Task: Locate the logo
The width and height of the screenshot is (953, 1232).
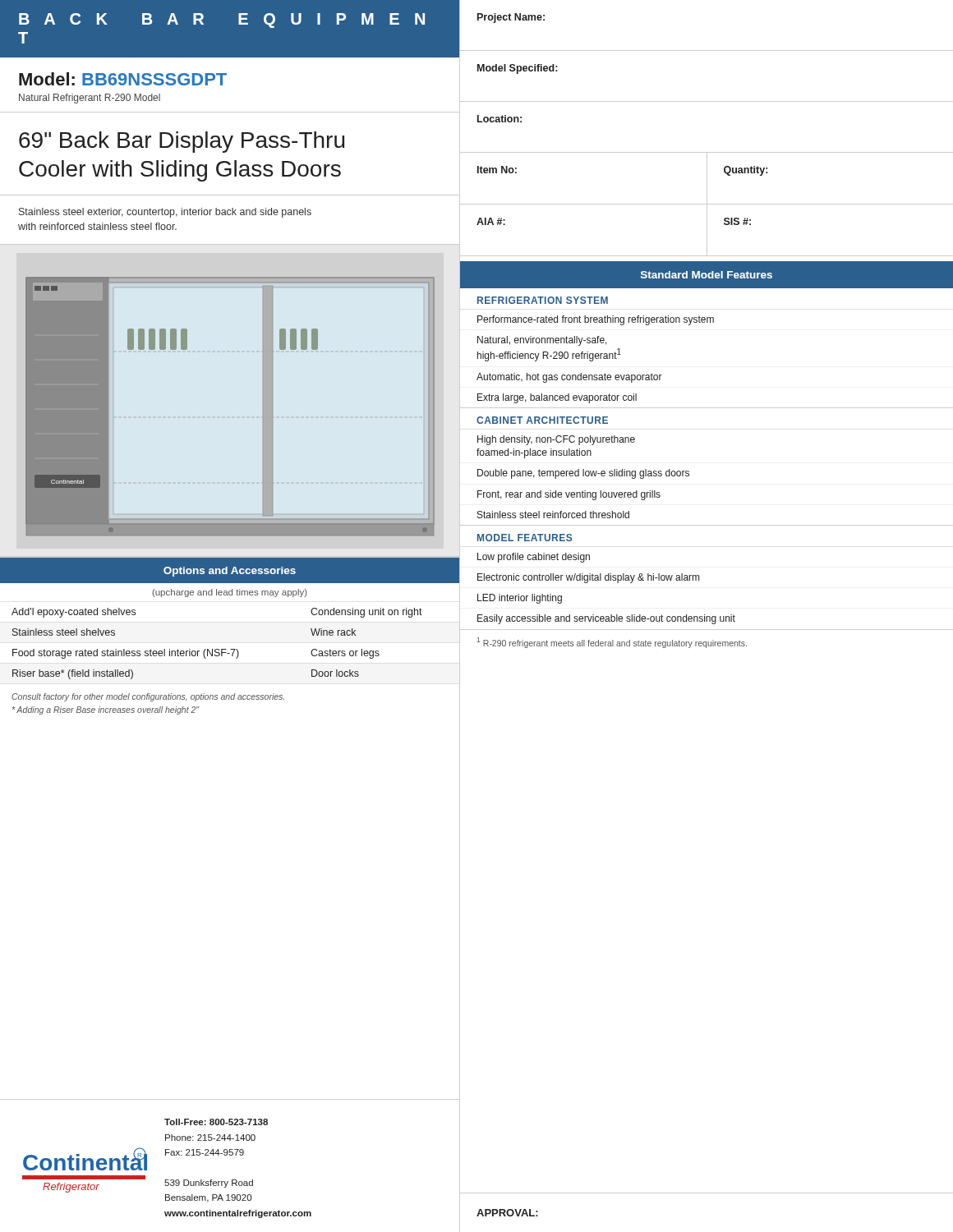Action: [84, 1168]
